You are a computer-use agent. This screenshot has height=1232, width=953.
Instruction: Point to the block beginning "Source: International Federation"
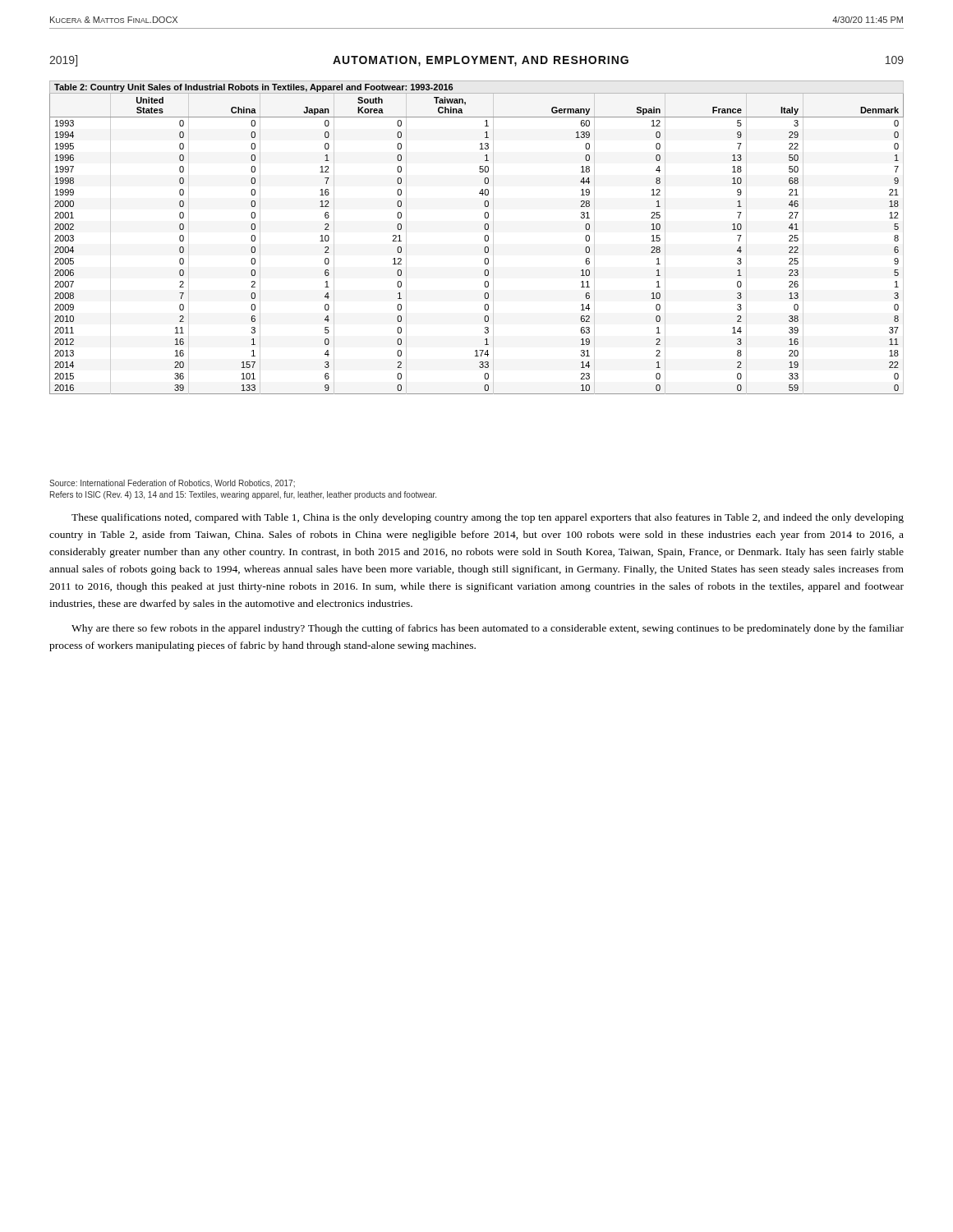point(243,489)
